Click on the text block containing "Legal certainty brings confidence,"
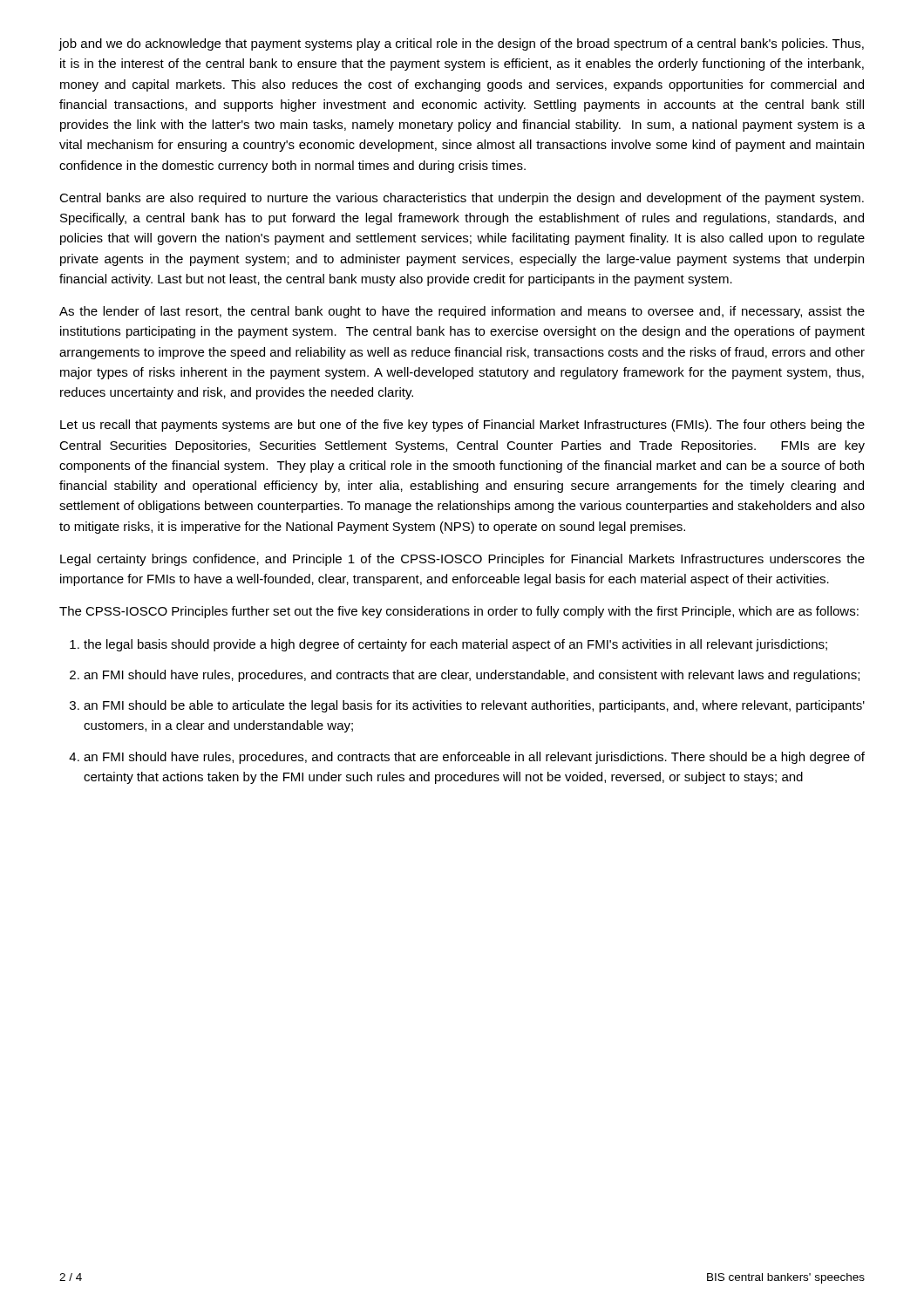 coord(462,569)
